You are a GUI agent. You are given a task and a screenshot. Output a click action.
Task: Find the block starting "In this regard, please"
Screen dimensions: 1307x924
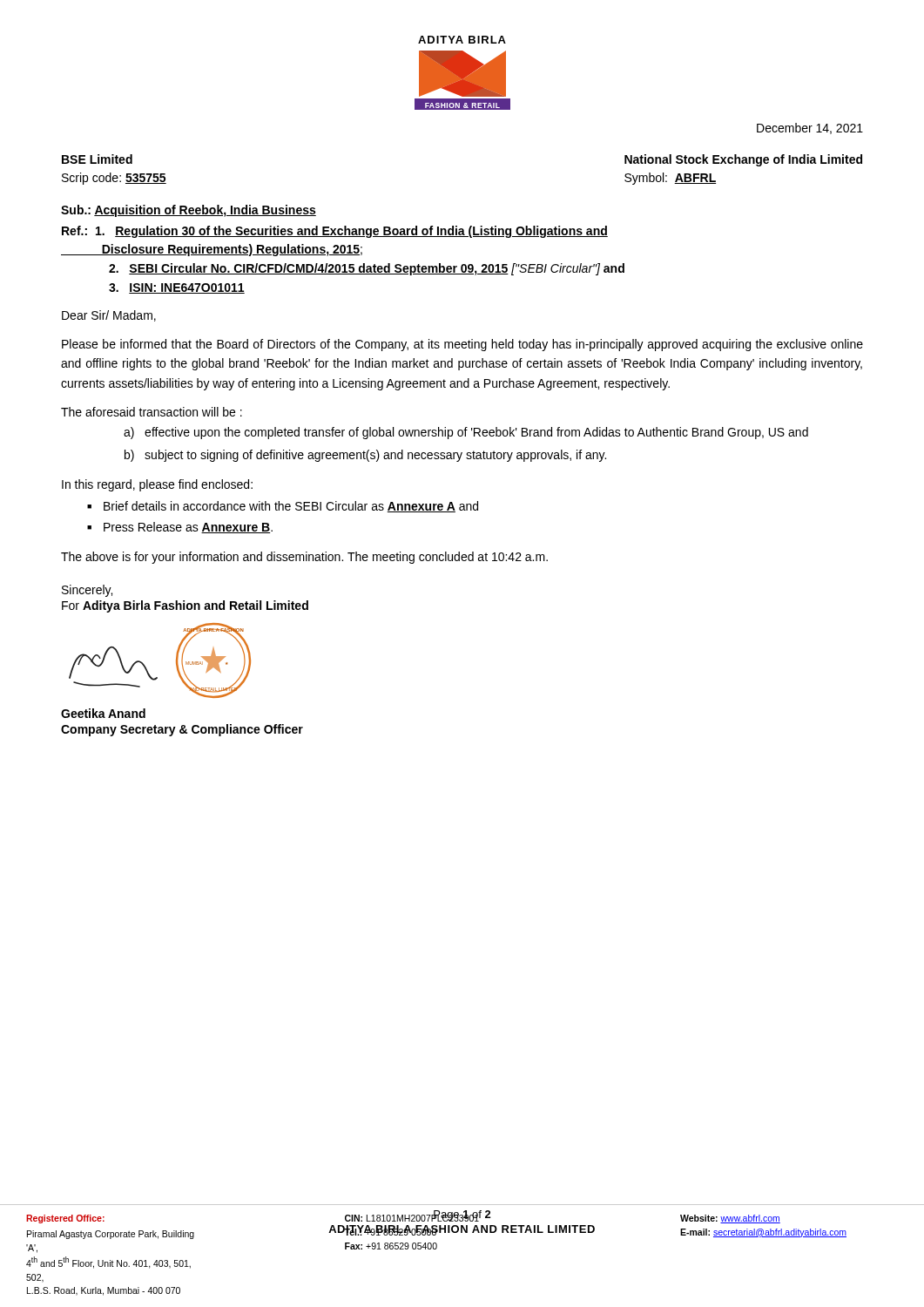(x=157, y=484)
